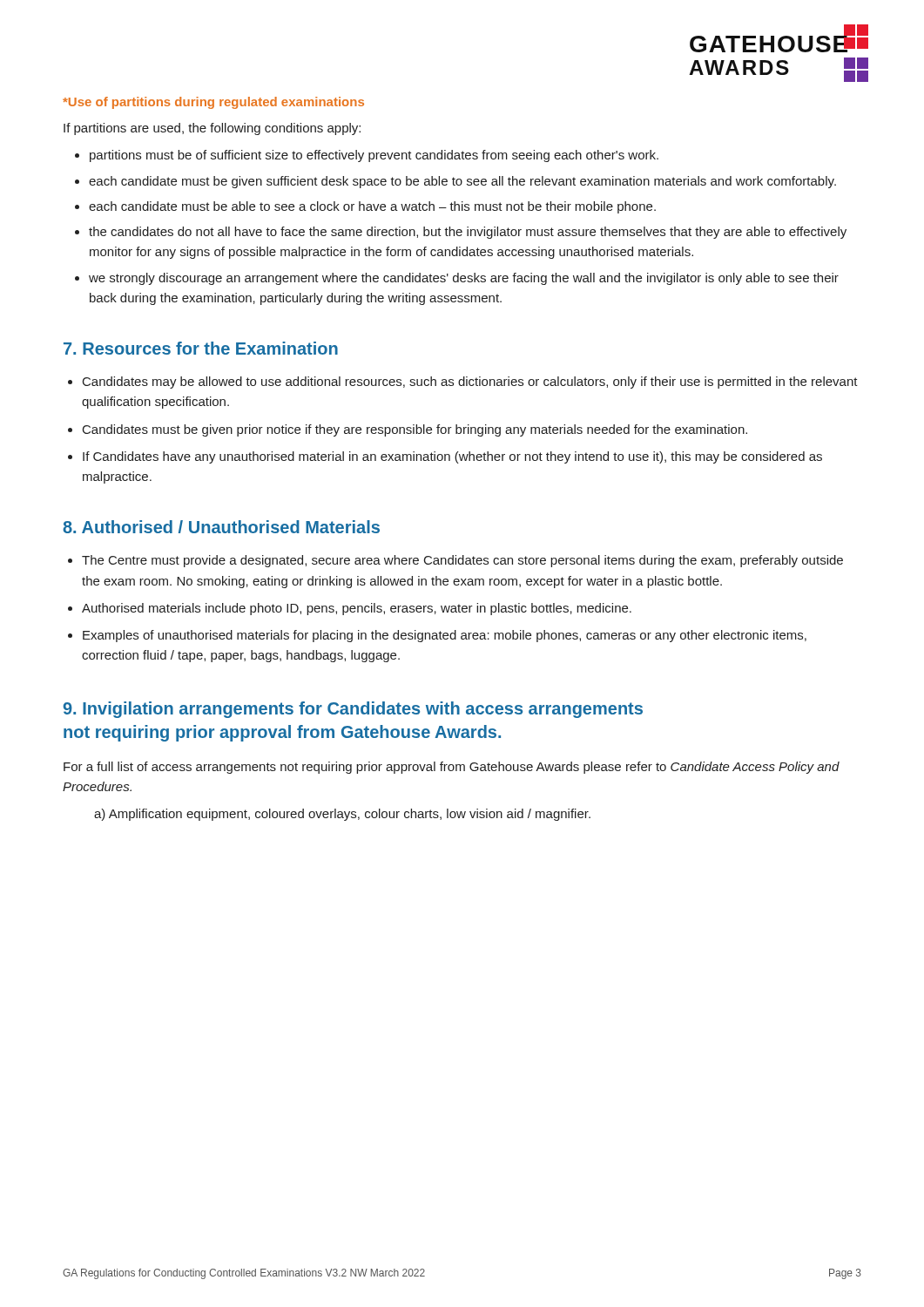
Task: Locate the text starting "Authorised materials include photo ID,"
Action: [x=357, y=608]
